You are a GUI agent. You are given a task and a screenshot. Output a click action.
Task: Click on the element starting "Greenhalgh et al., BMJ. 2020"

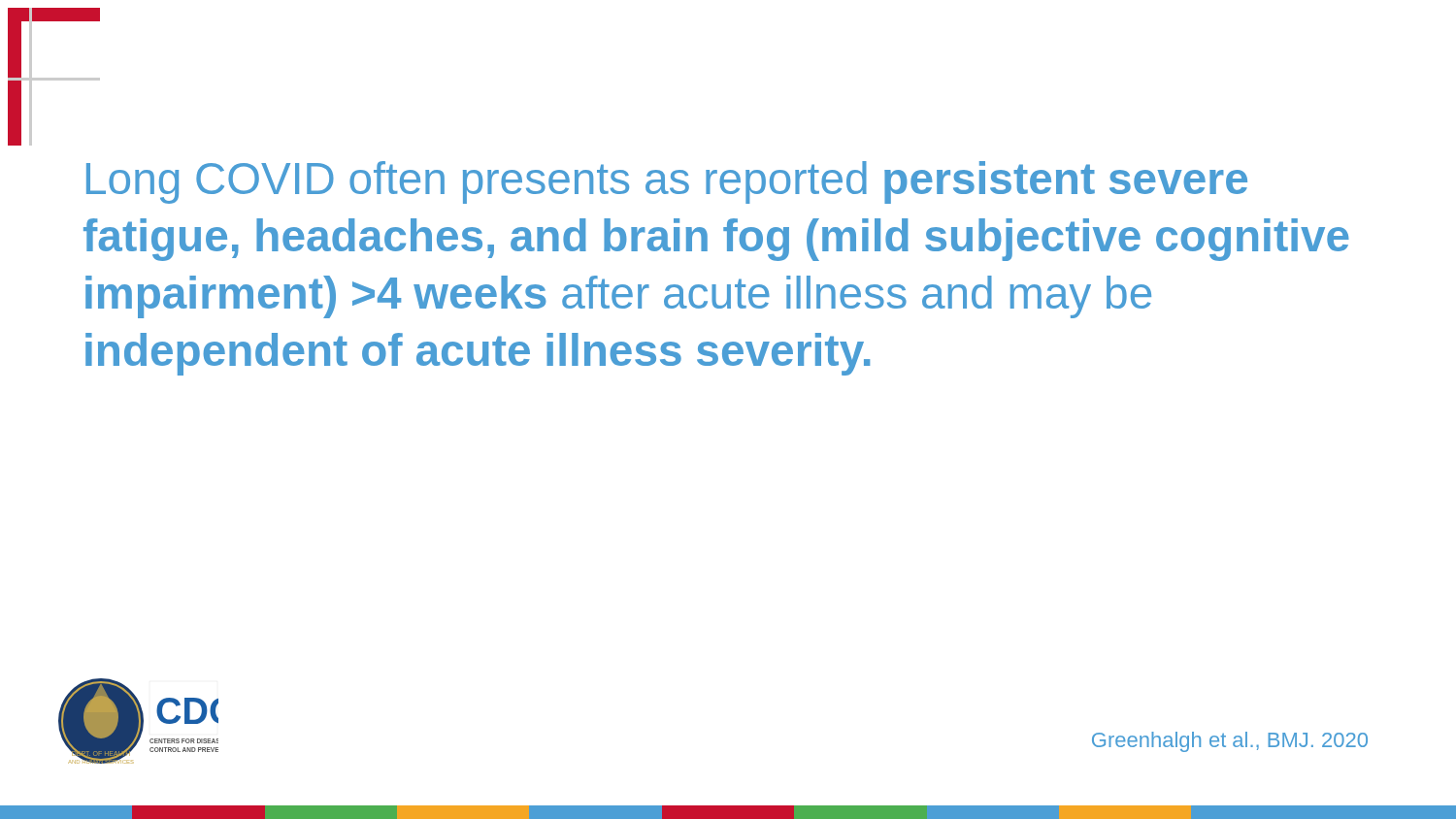(x=1230, y=740)
